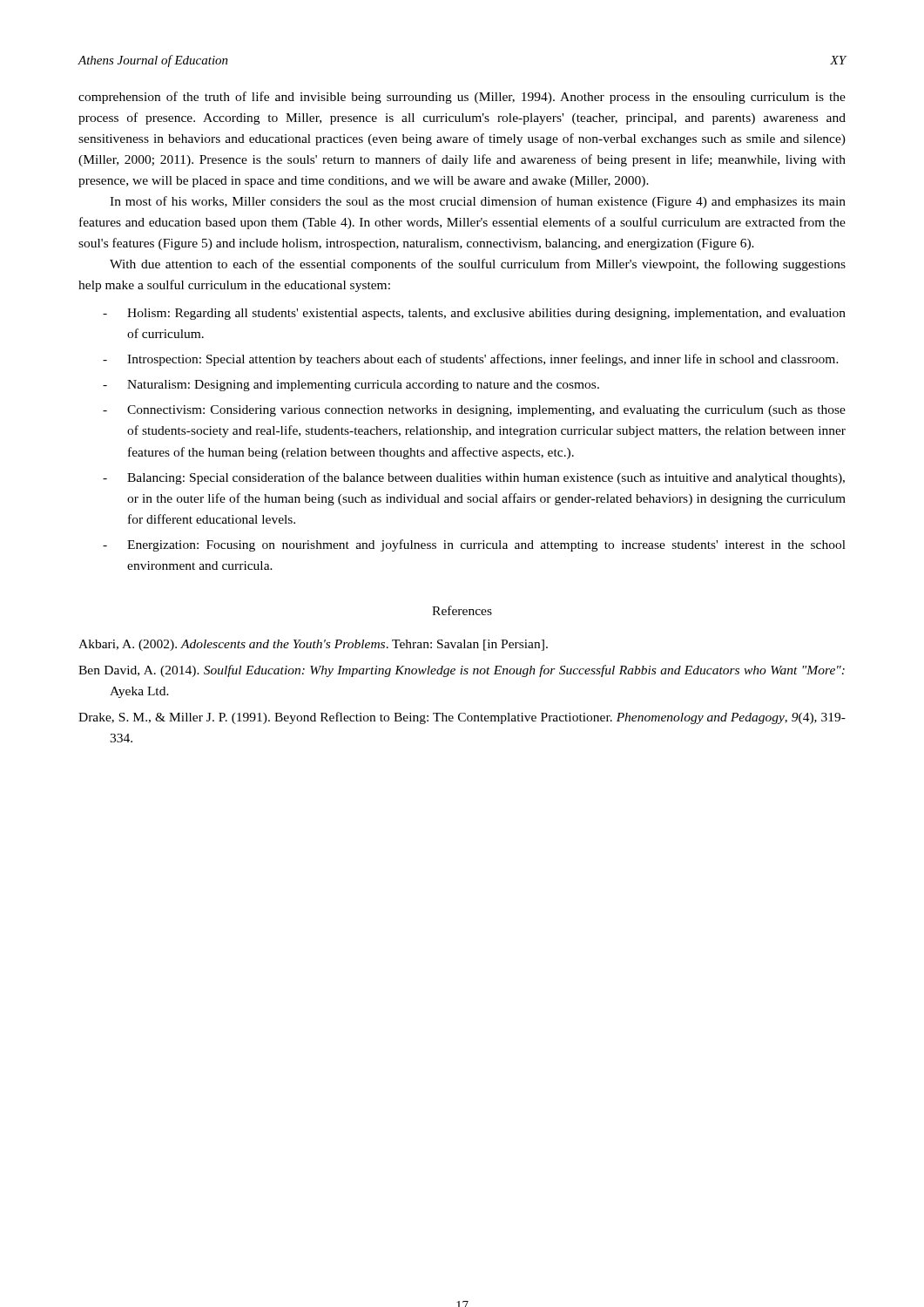Find the block starting "Ben David, A. (2014). Soulful"
The image size is (924, 1307).
point(462,680)
